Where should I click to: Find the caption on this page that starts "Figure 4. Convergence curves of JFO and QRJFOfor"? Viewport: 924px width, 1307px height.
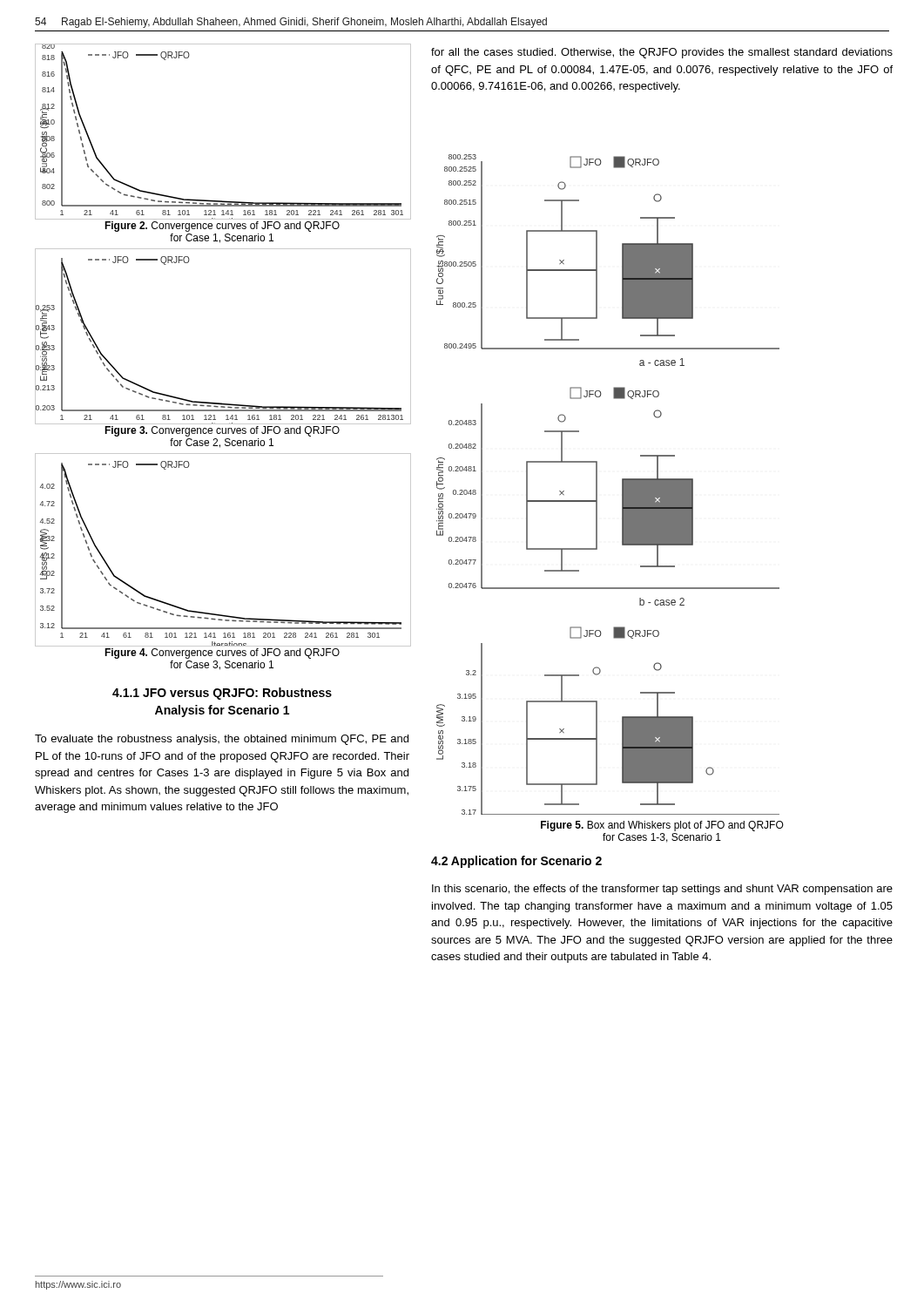pyautogui.click(x=222, y=659)
